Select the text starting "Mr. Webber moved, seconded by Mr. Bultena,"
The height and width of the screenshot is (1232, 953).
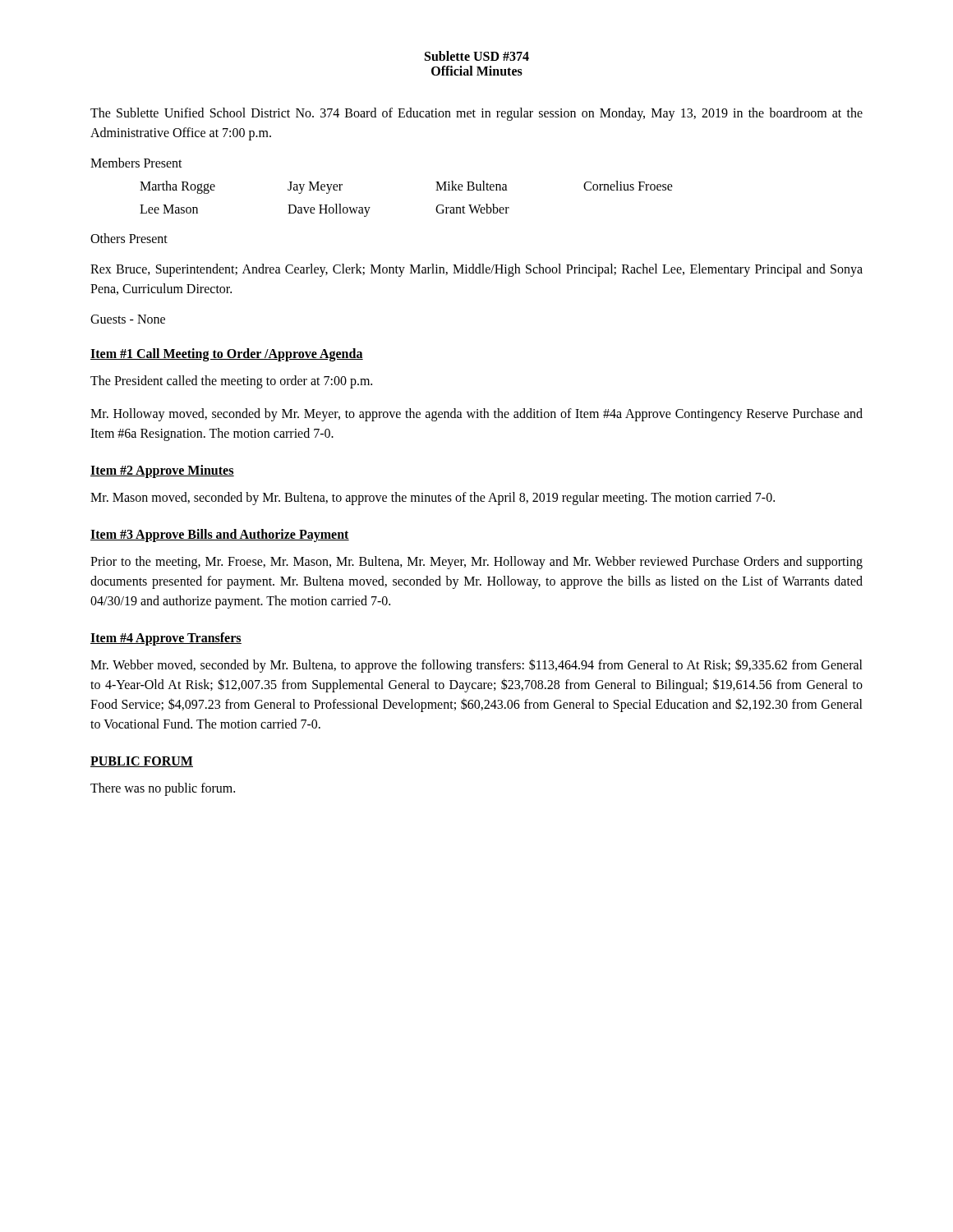click(476, 694)
